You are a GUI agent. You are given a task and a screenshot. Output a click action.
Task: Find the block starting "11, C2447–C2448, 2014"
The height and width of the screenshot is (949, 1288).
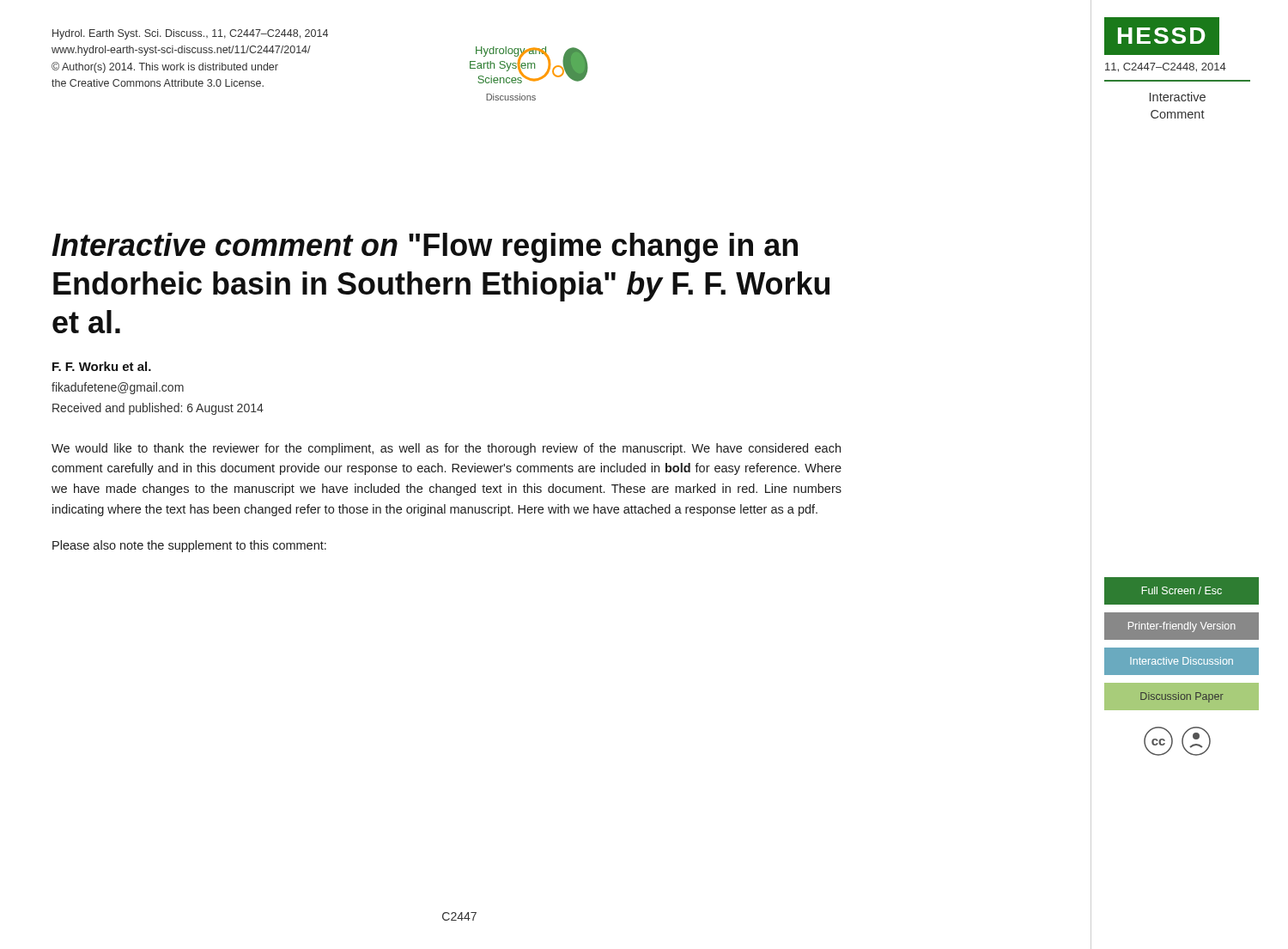[1165, 67]
